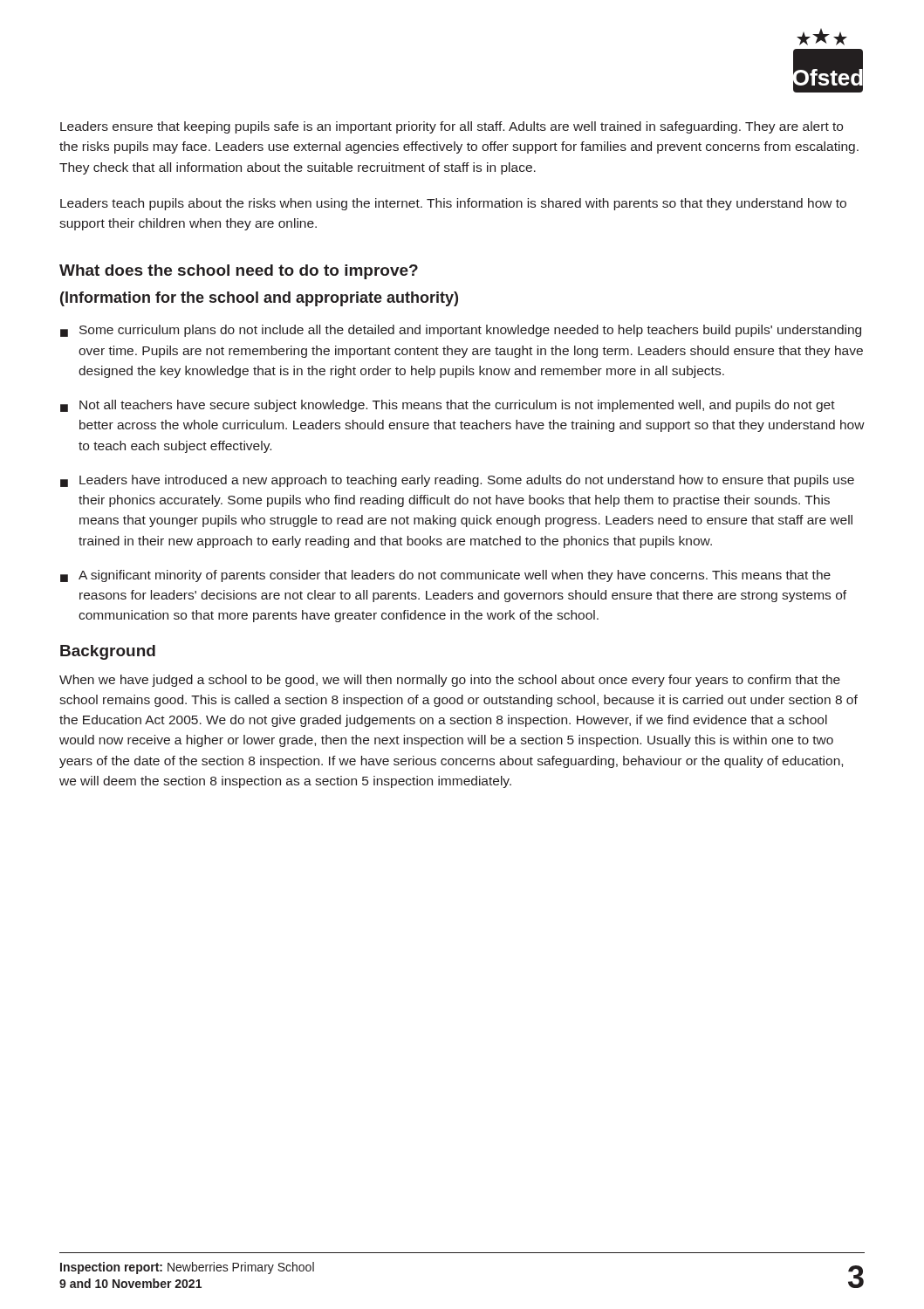Find the block on this page that starts "■ Leaders have introduced a"
This screenshot has height=1309, width=924.
tap(462, 510)
